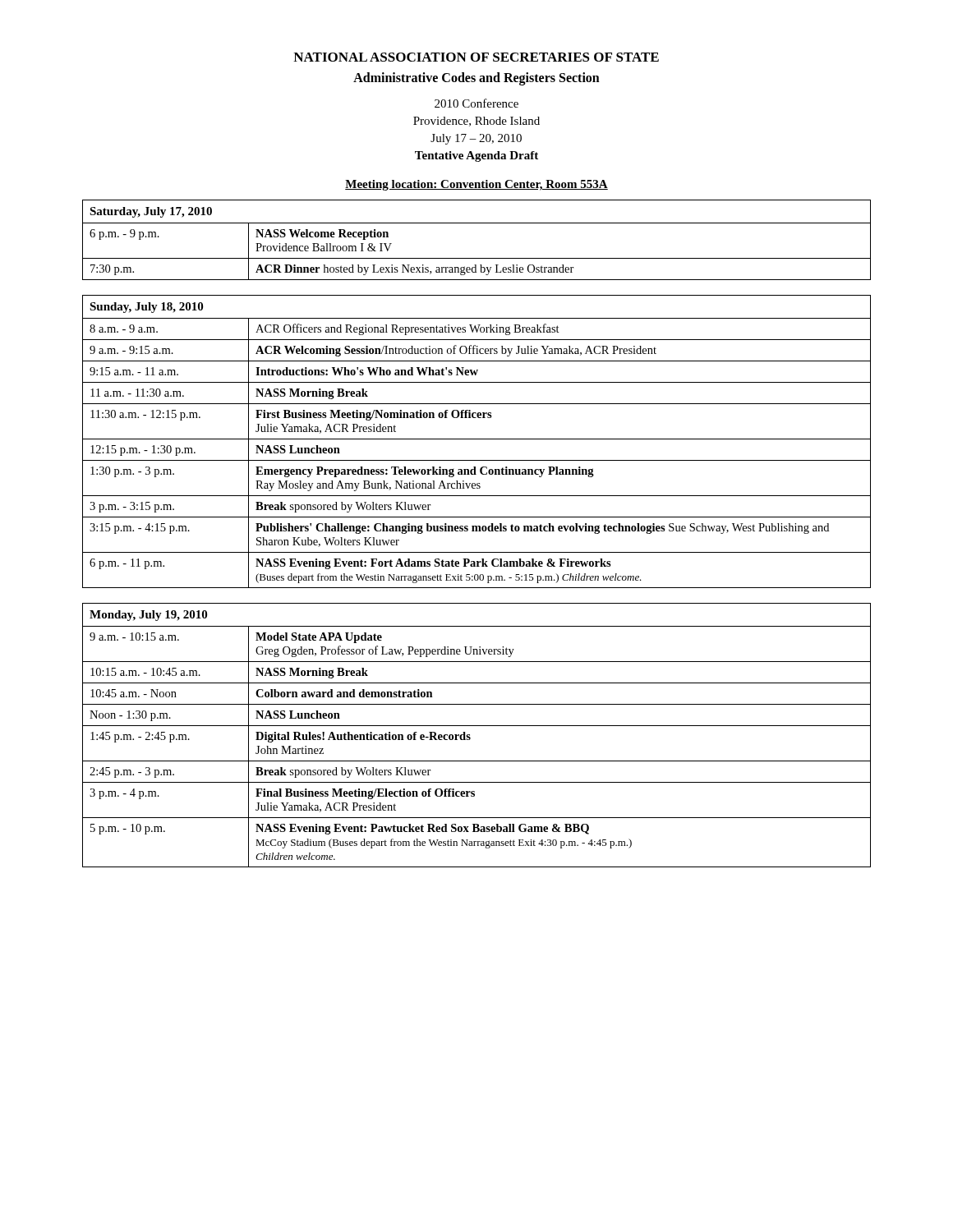The image size is (953, 1232).
Task: Find the table that mentions "11 a.m. -"
Action: [476, 441]
